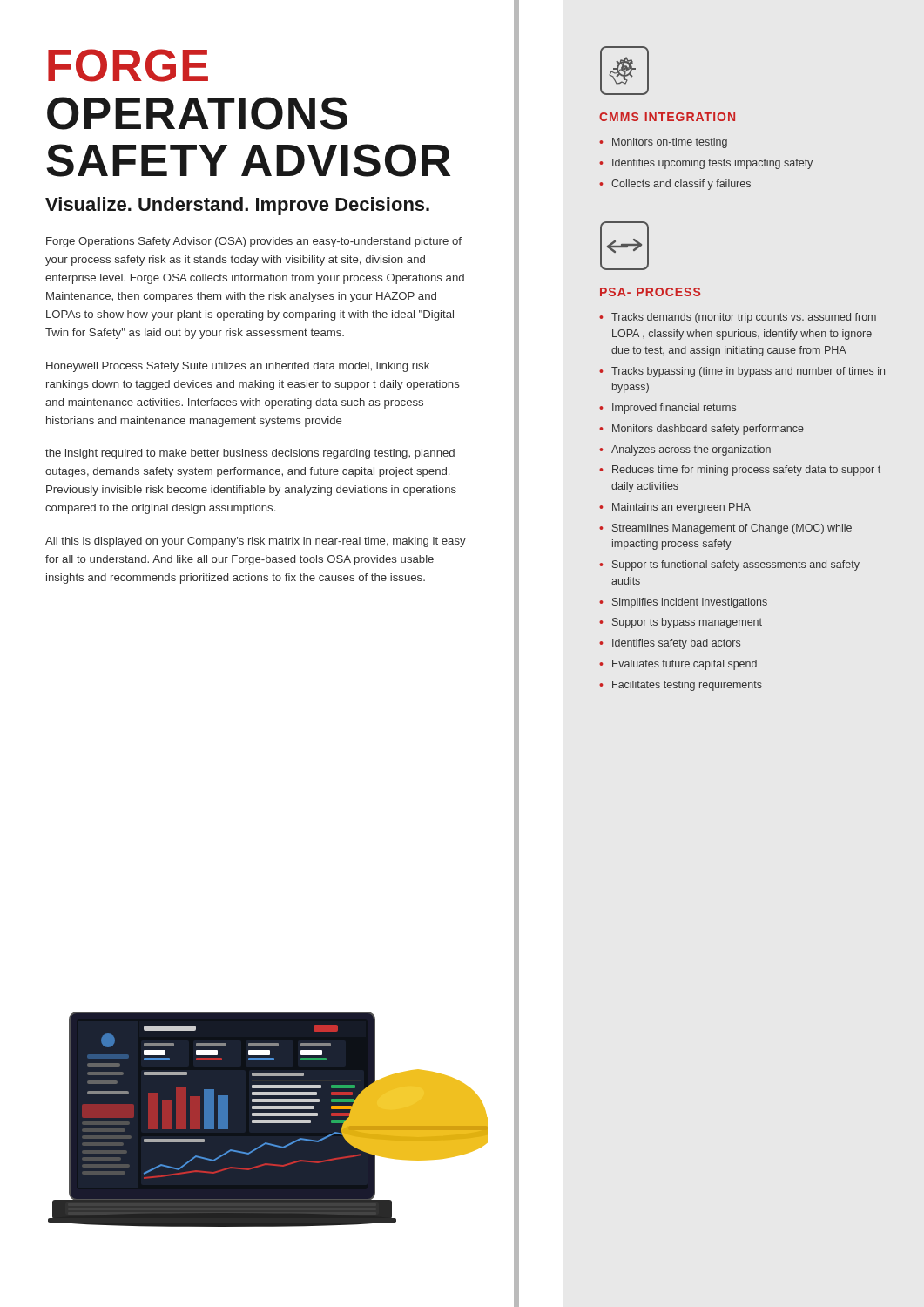Click where it says "Evaluates future capital spend"
Viewport: 924px width, 1307px height.
(684, 664)
